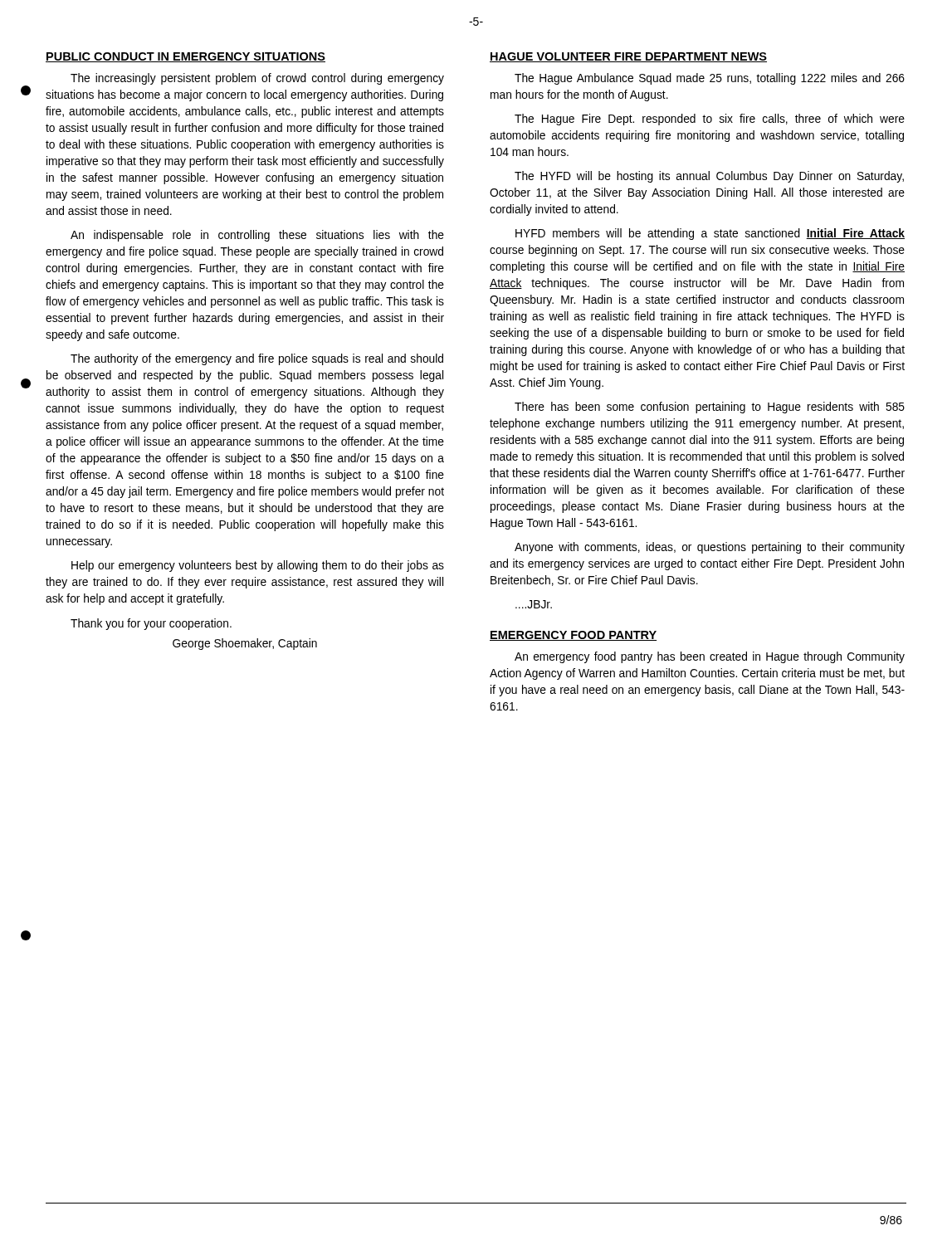Screen dimensions: 1245x952
Task: Navigate to the block starting "EMERGENCY FOOD PANTRY"
Action: tap(573, 635)
